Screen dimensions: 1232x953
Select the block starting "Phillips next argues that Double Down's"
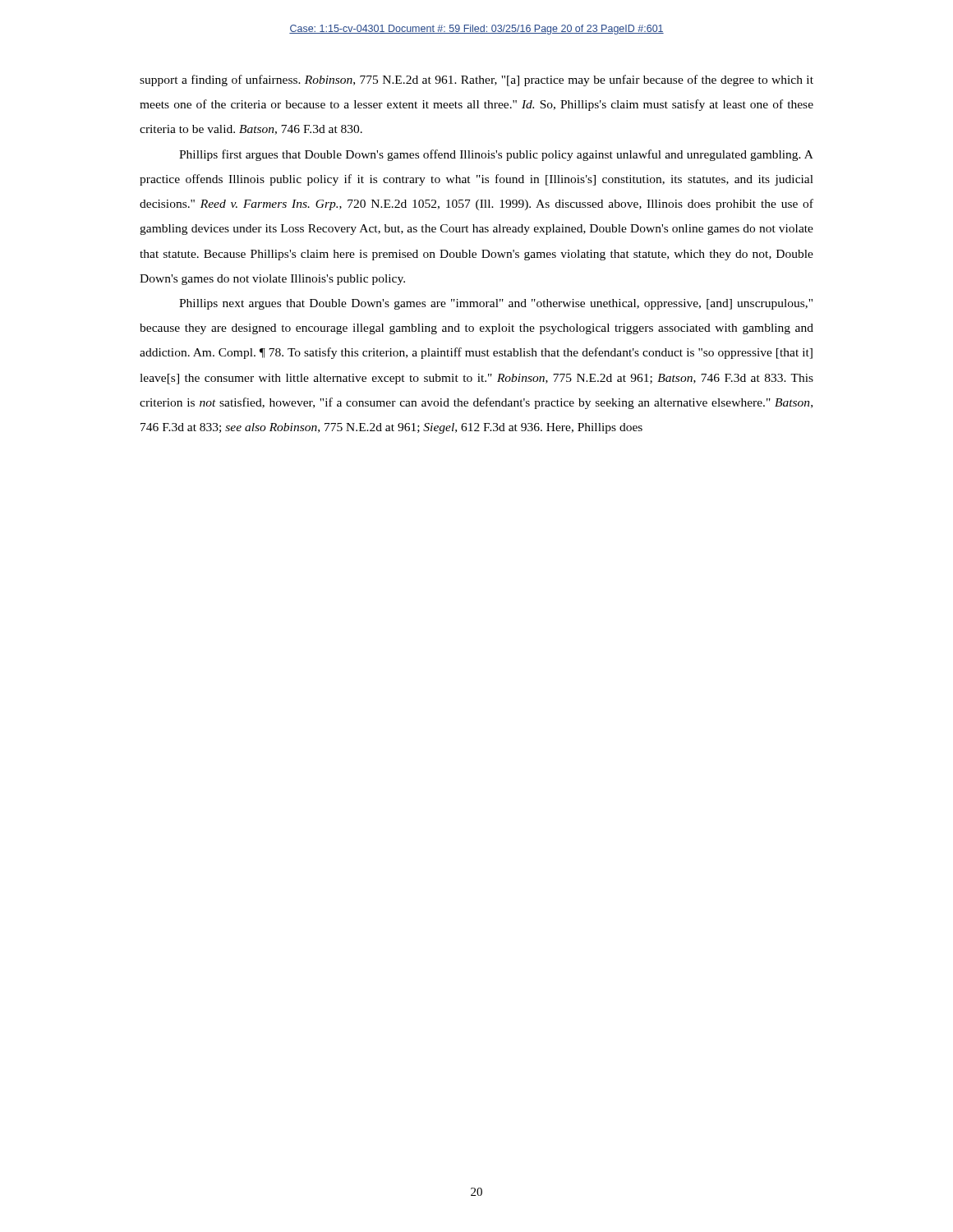tap(476, 365)
